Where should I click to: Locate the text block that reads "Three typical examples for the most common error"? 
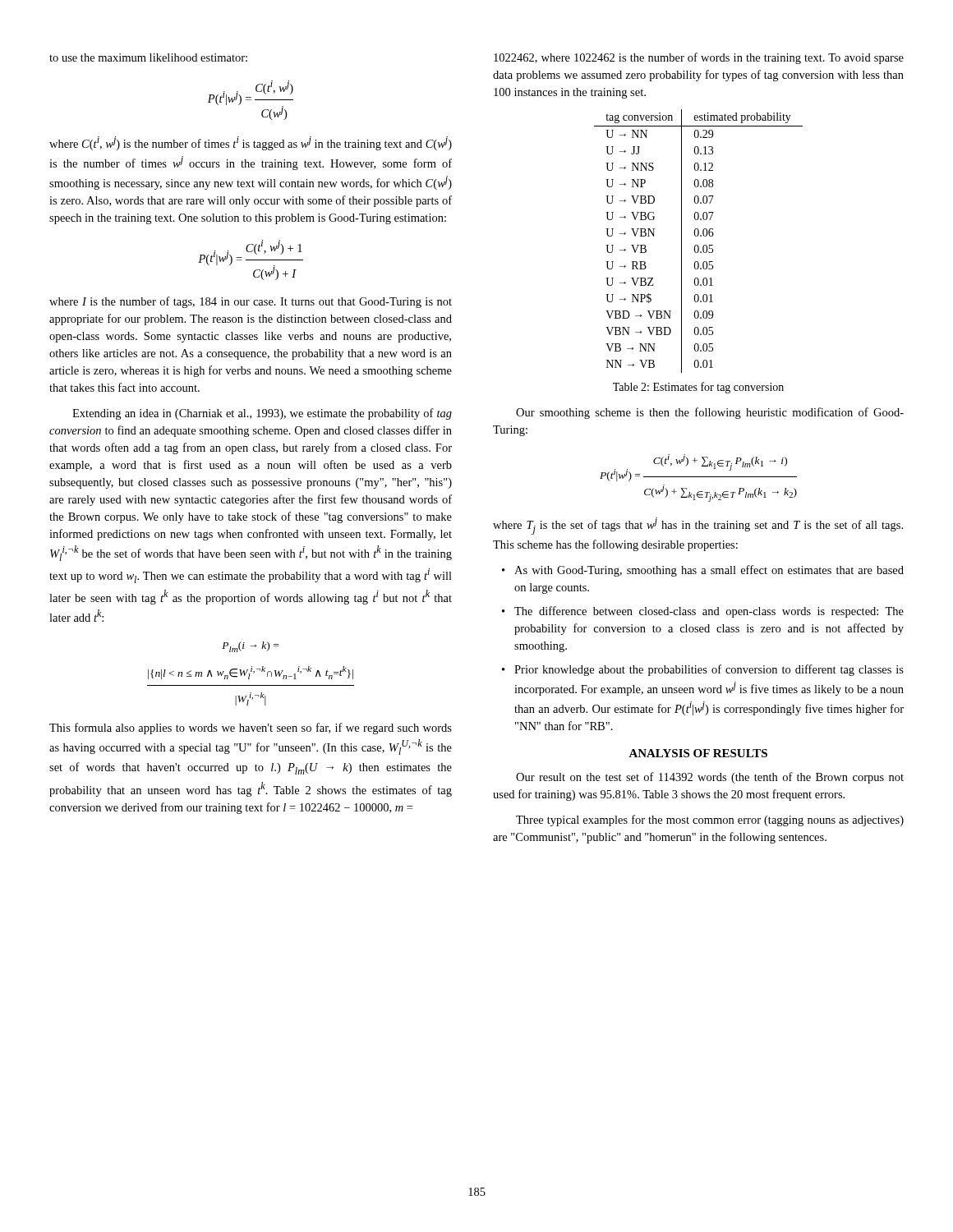698,829
